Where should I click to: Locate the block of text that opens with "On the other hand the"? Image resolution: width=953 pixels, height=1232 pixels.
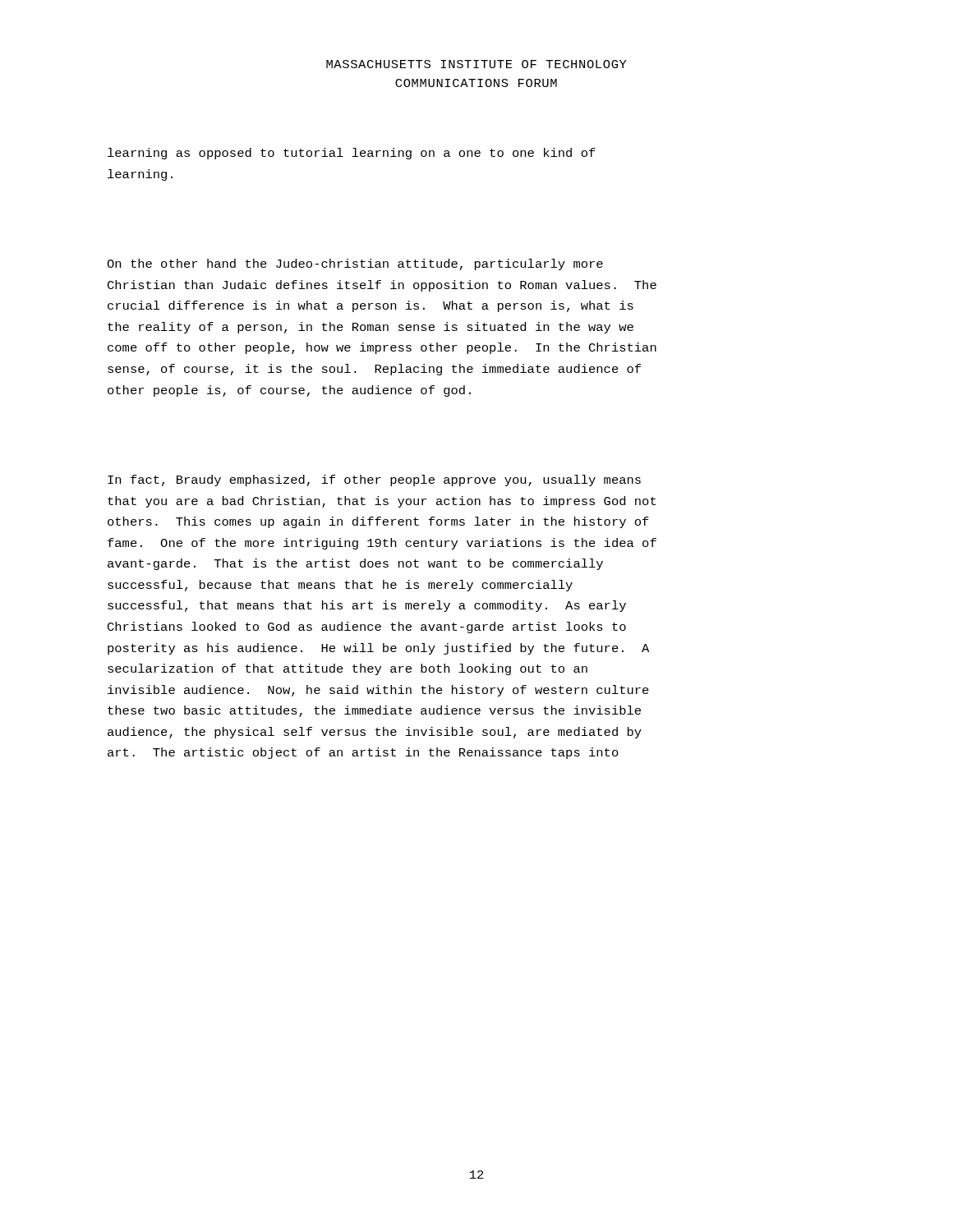click(x=489, y=328)
